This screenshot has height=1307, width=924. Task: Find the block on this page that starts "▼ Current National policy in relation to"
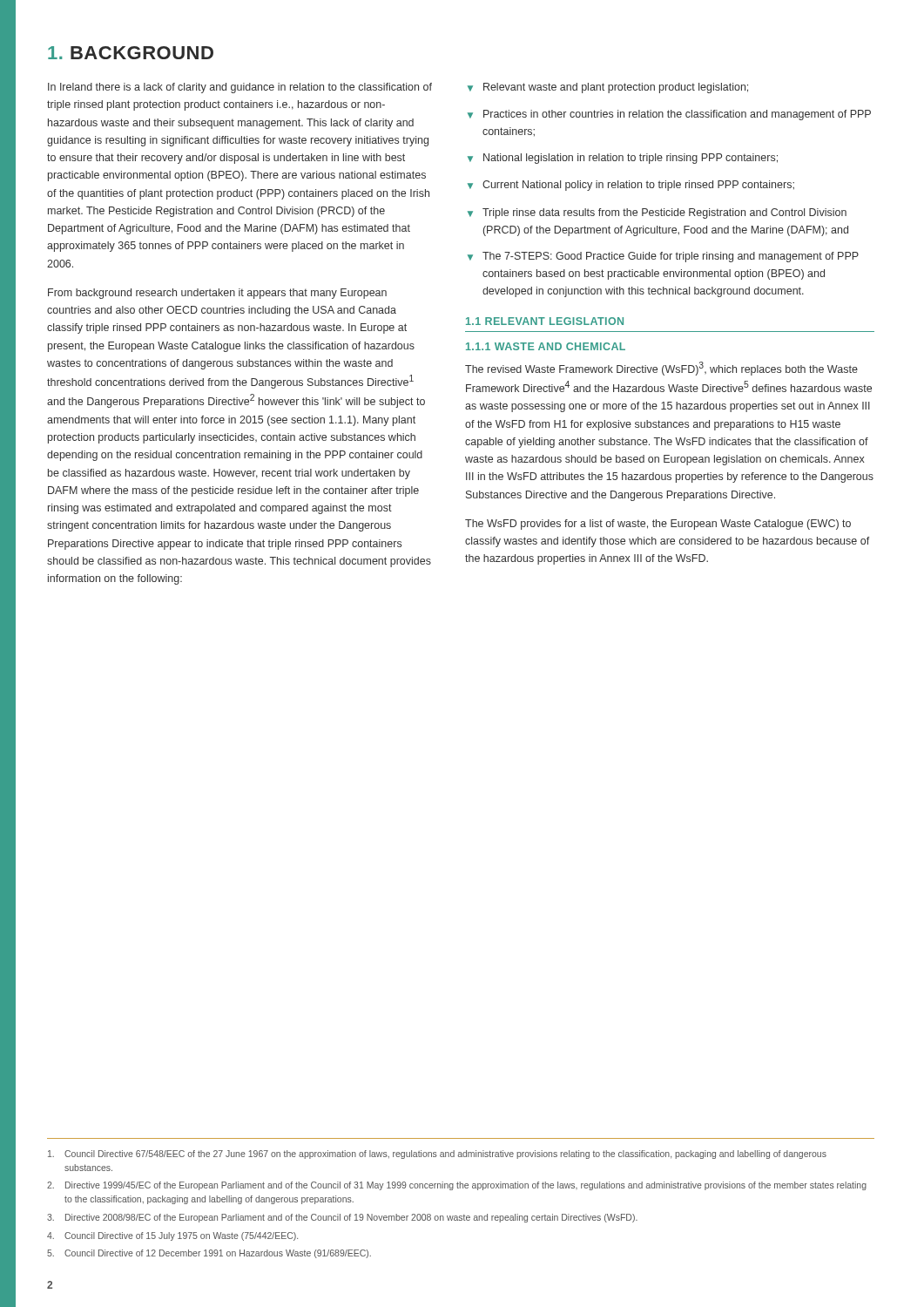(x=630, y=186)
